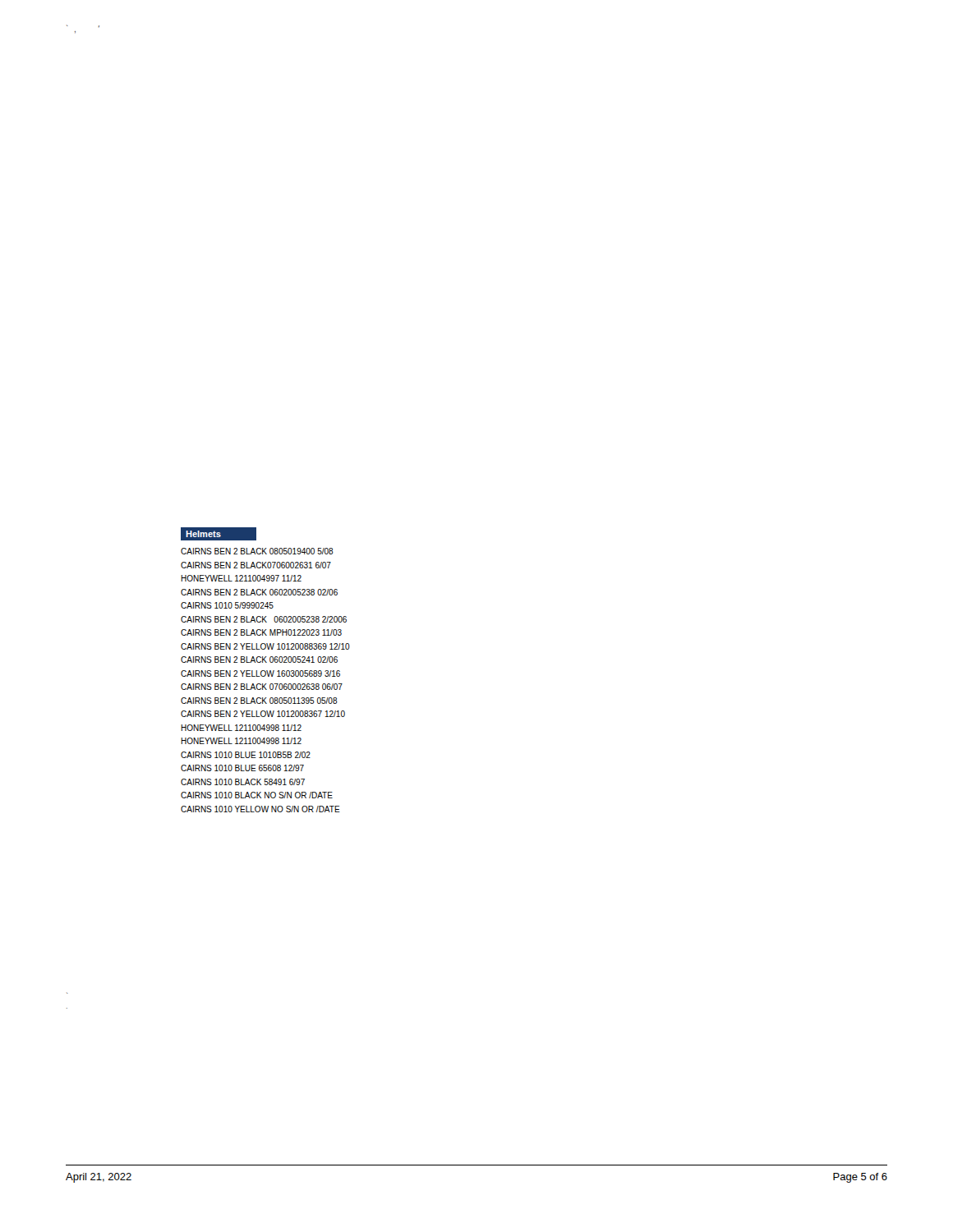Image resolution: width=953 pixels, height=1232 pixels.
Task: Select the list item that says "HONEYWELL 1211004997 11/12"
Action: [x=241, y=578]
